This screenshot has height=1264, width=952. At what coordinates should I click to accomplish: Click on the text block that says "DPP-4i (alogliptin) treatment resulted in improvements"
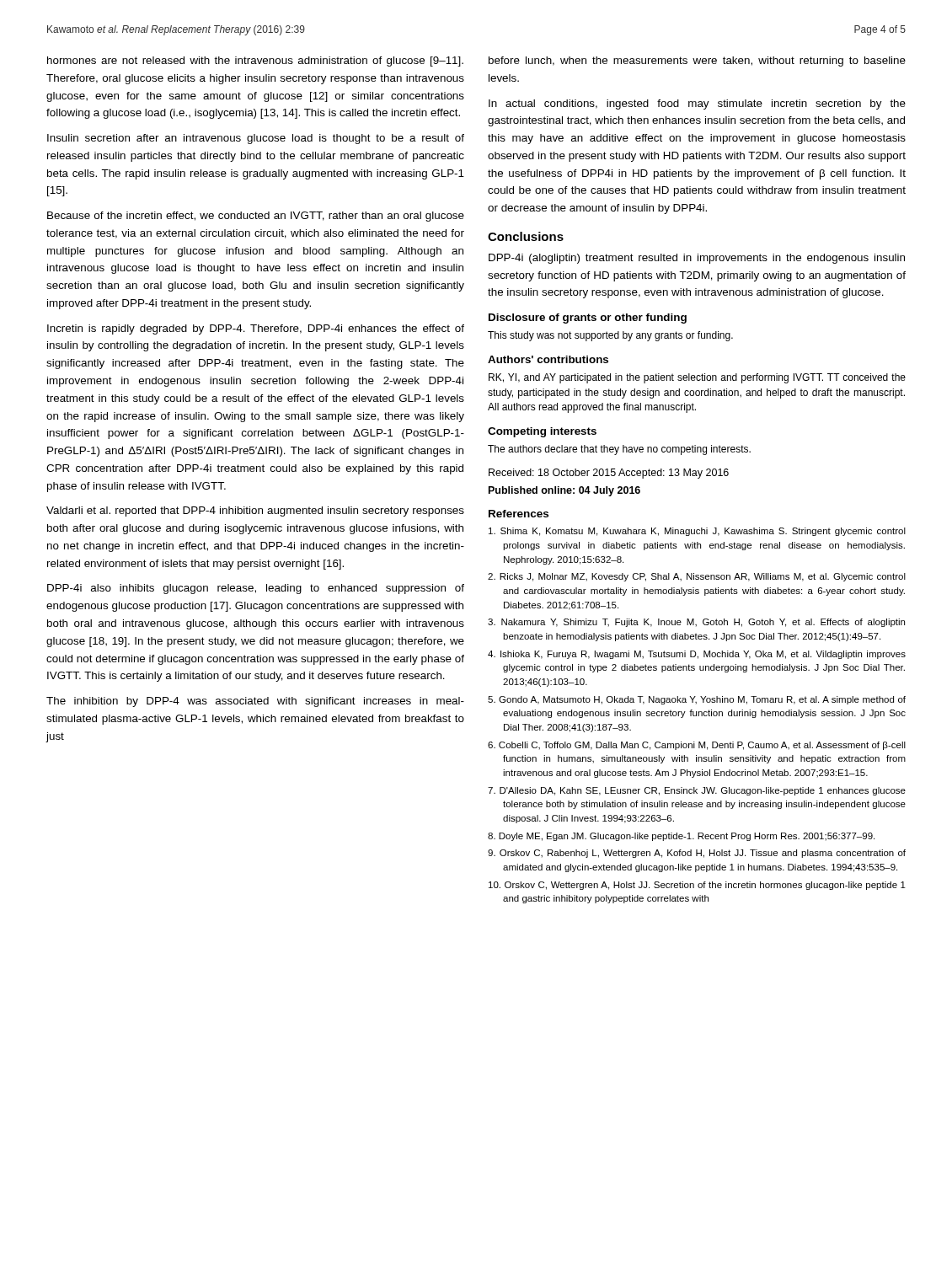tap(697, 276)
